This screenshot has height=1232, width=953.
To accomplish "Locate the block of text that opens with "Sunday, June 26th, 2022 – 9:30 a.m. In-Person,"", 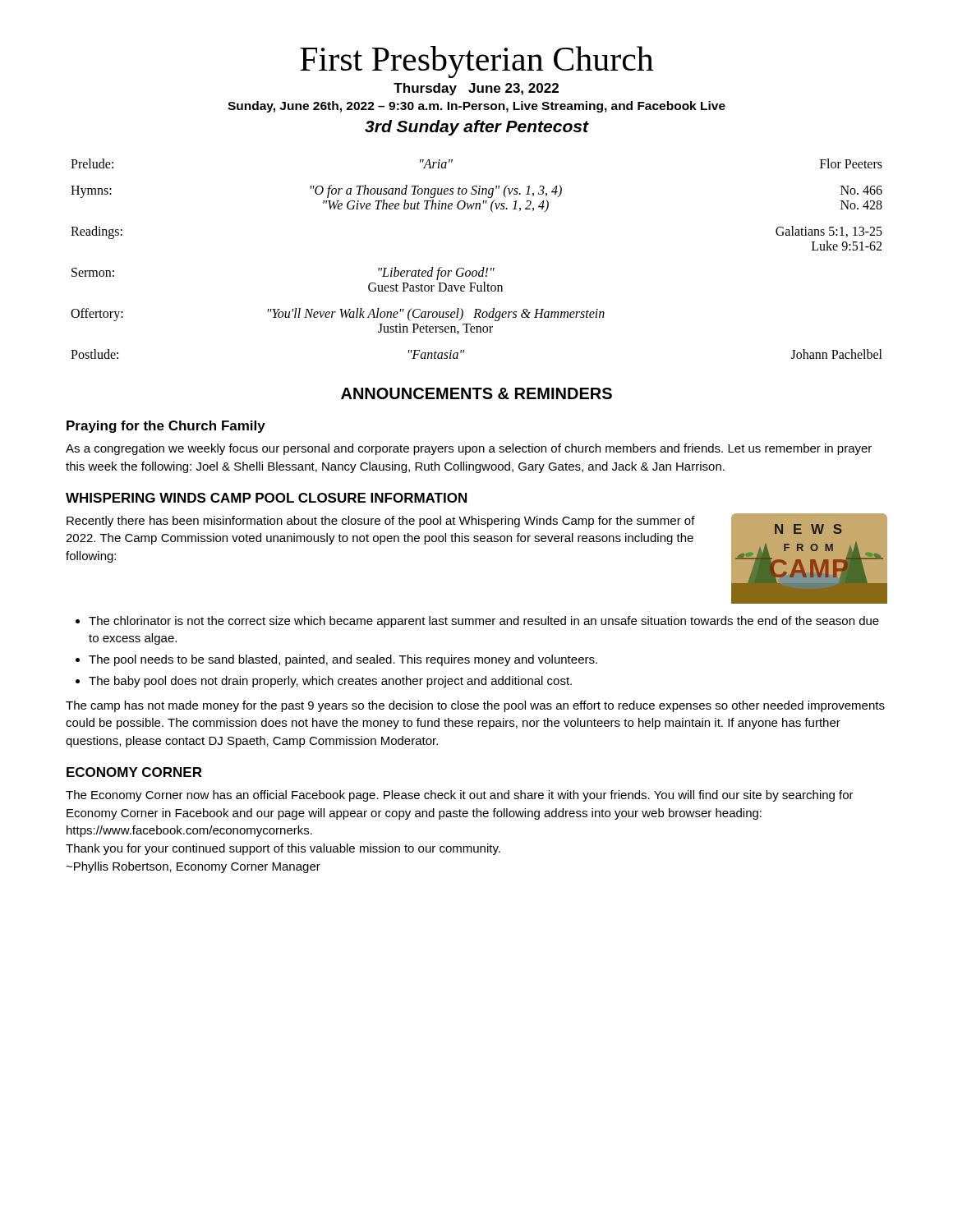I will click(476, 106).
